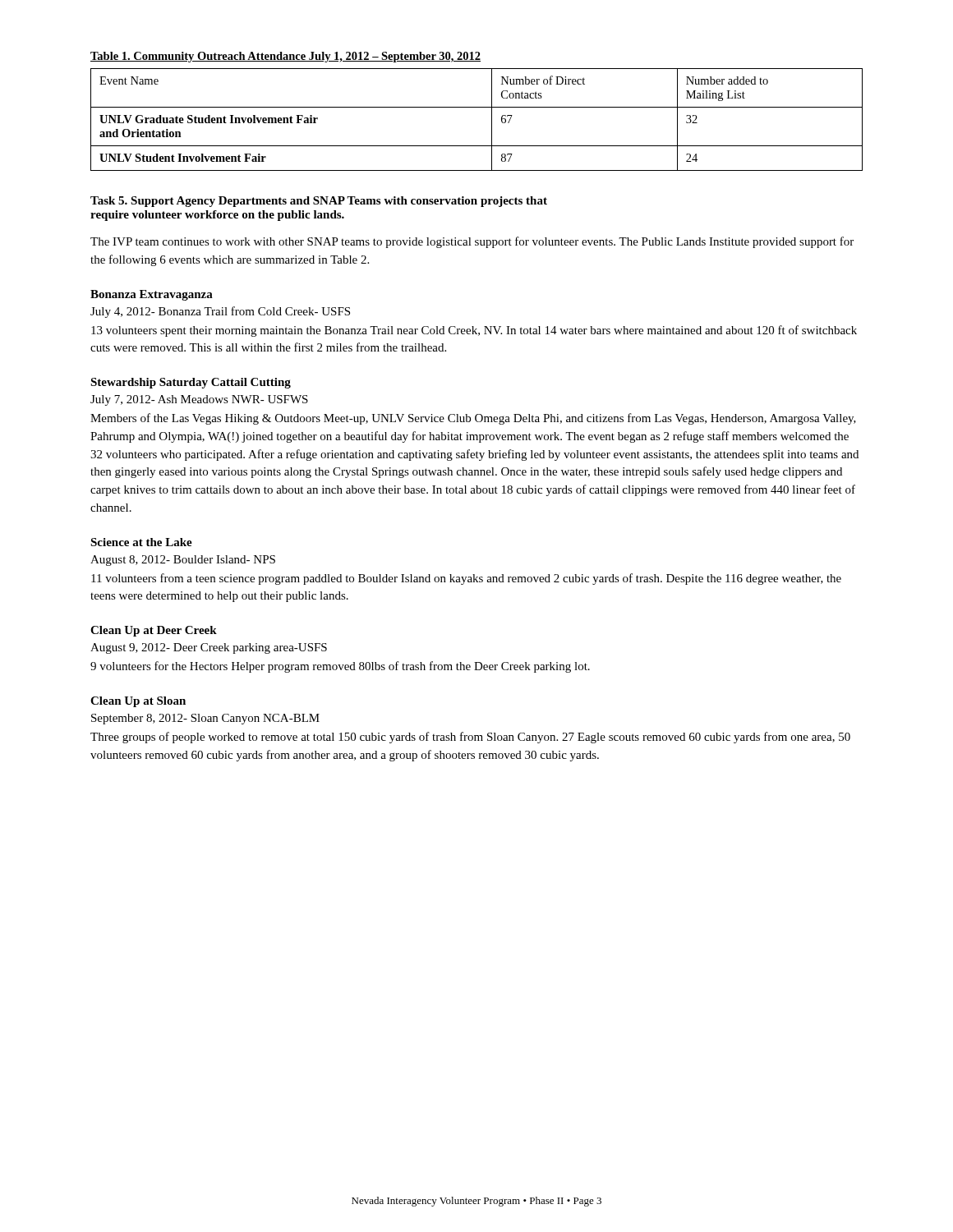953x1232 pixels.
Task: Find the passage starting "Bonanza Extravaganza"
Action: coord(151,294)
